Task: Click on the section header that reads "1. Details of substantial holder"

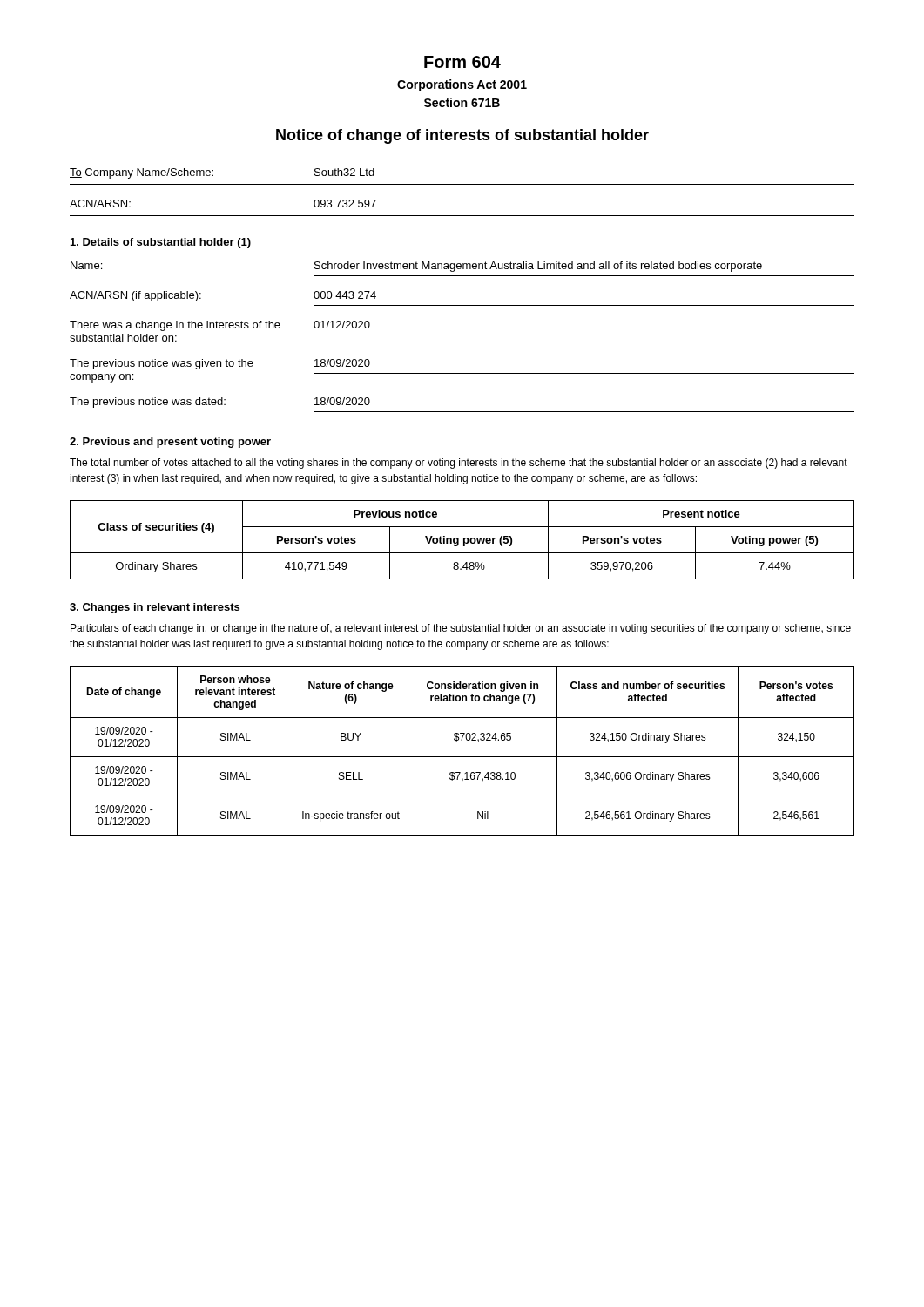Action: point(160,242)
